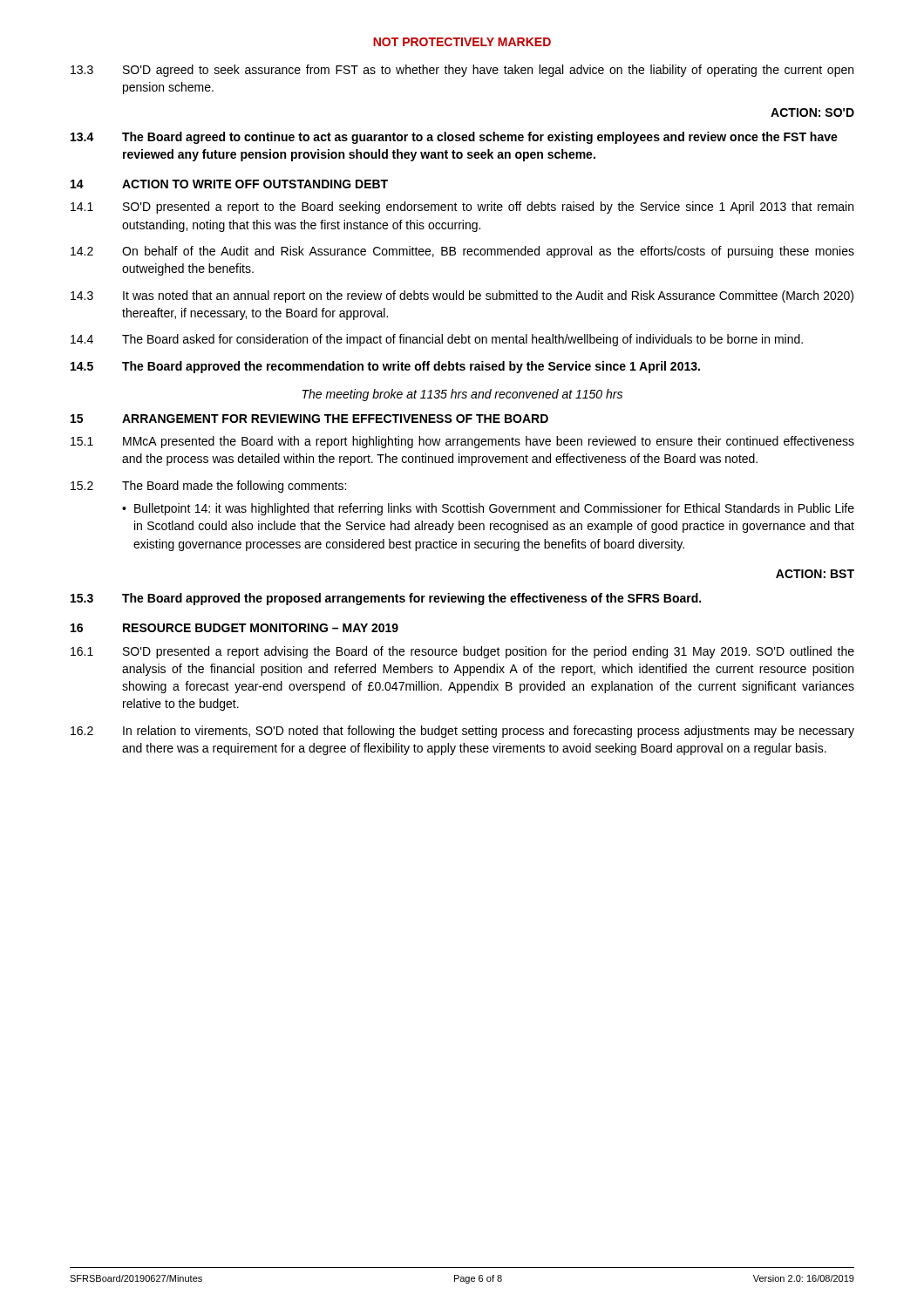
Task: Point to the block beginning "The meeting broke at 1135 hrs and"
Action: [462, 394]
